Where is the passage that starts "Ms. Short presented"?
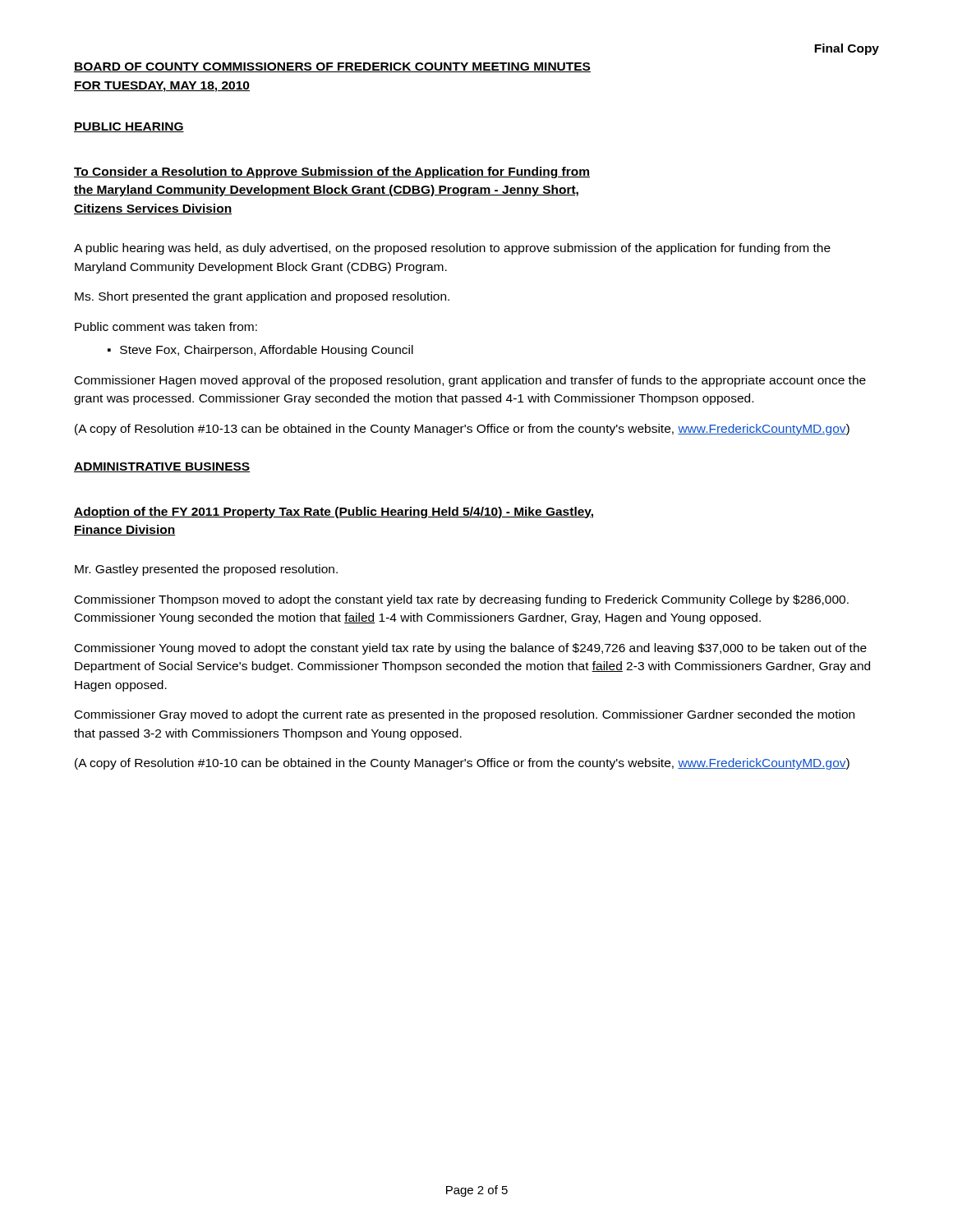 coord(262,296)
